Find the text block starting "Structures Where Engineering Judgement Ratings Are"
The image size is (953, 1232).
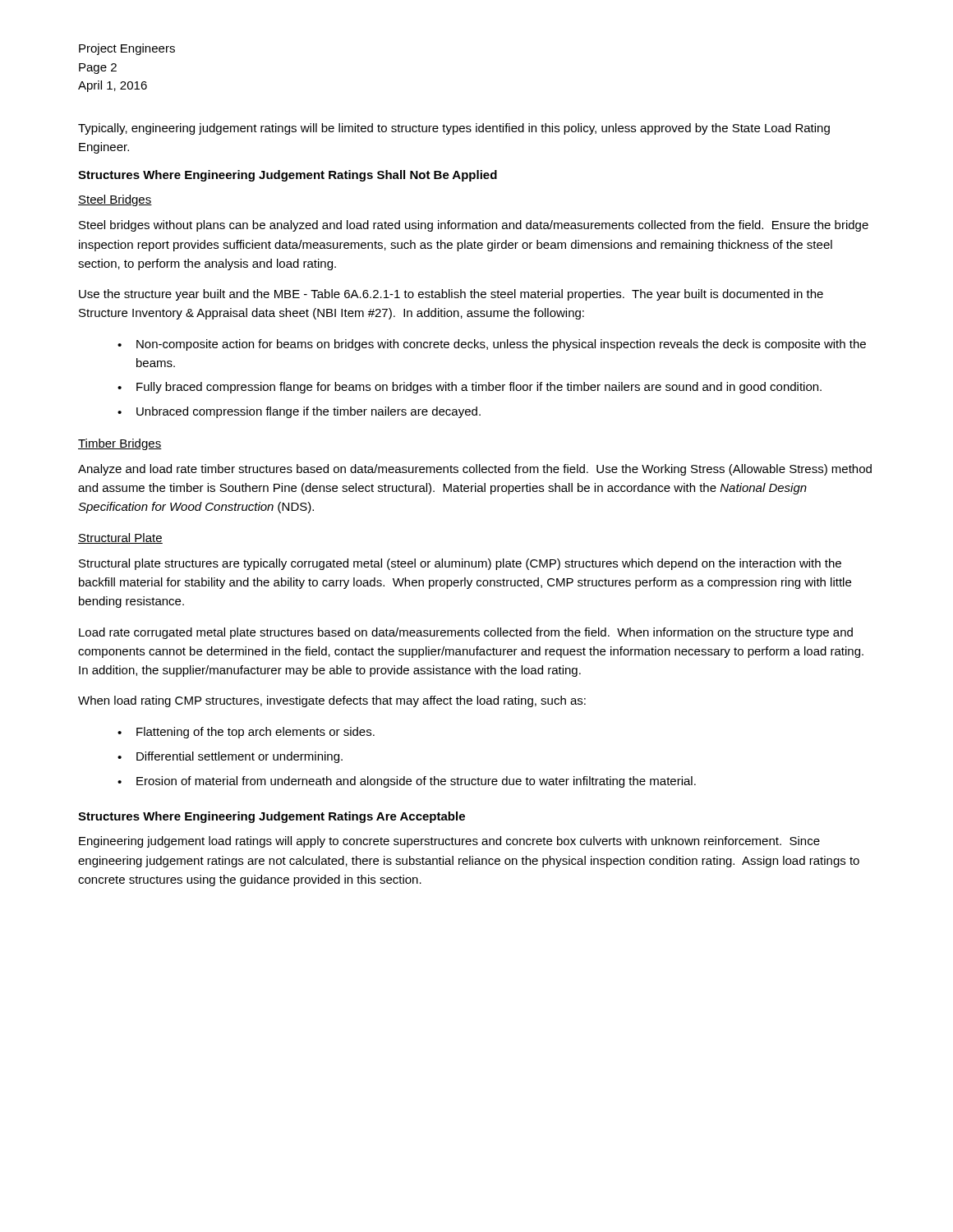[x=272, y=816]
